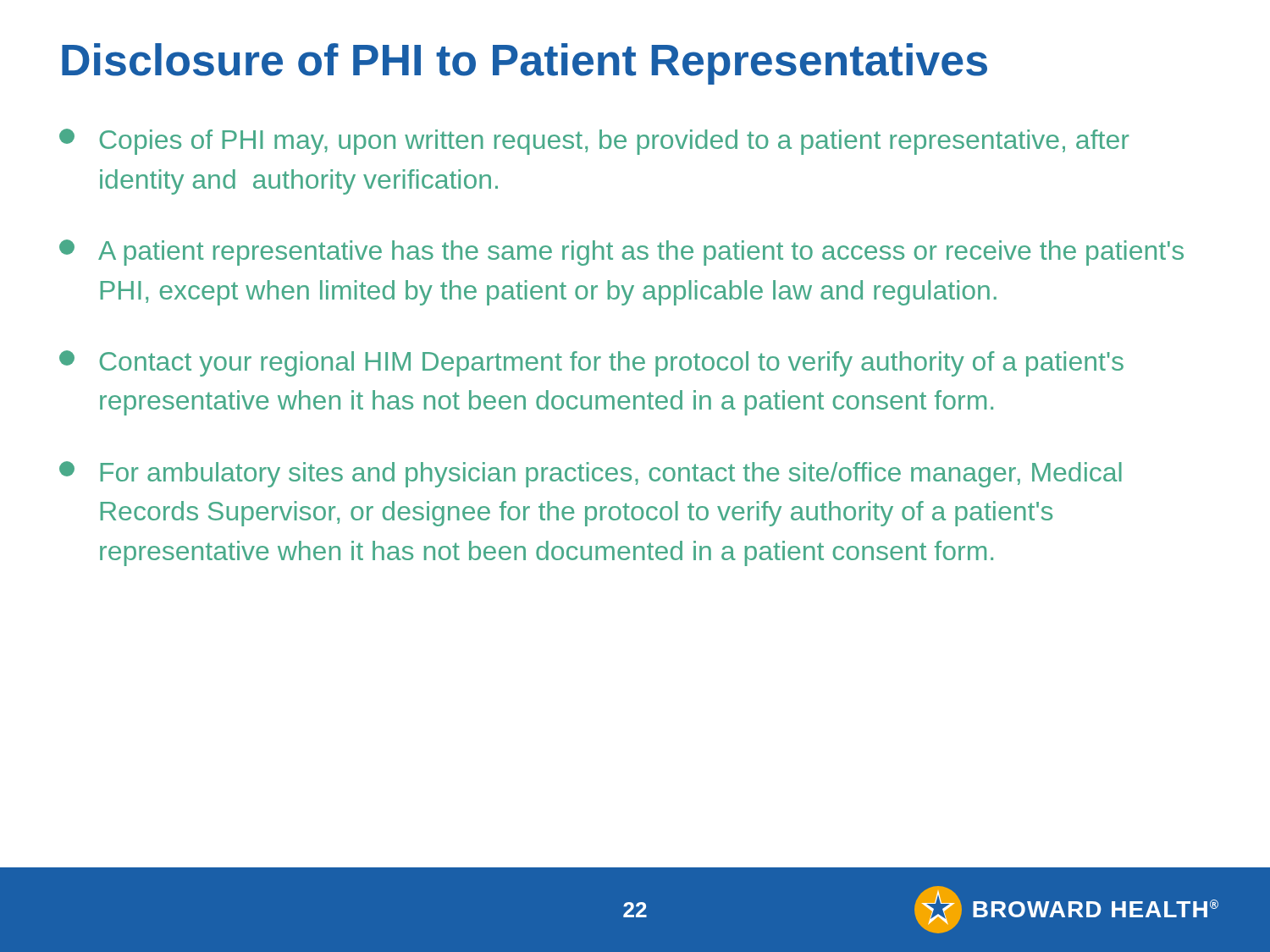Locate the list item with the text "For ambulatory sites and physician practices, contact the"
This screenshot has width=1270, height=952.
coord(635,511)
